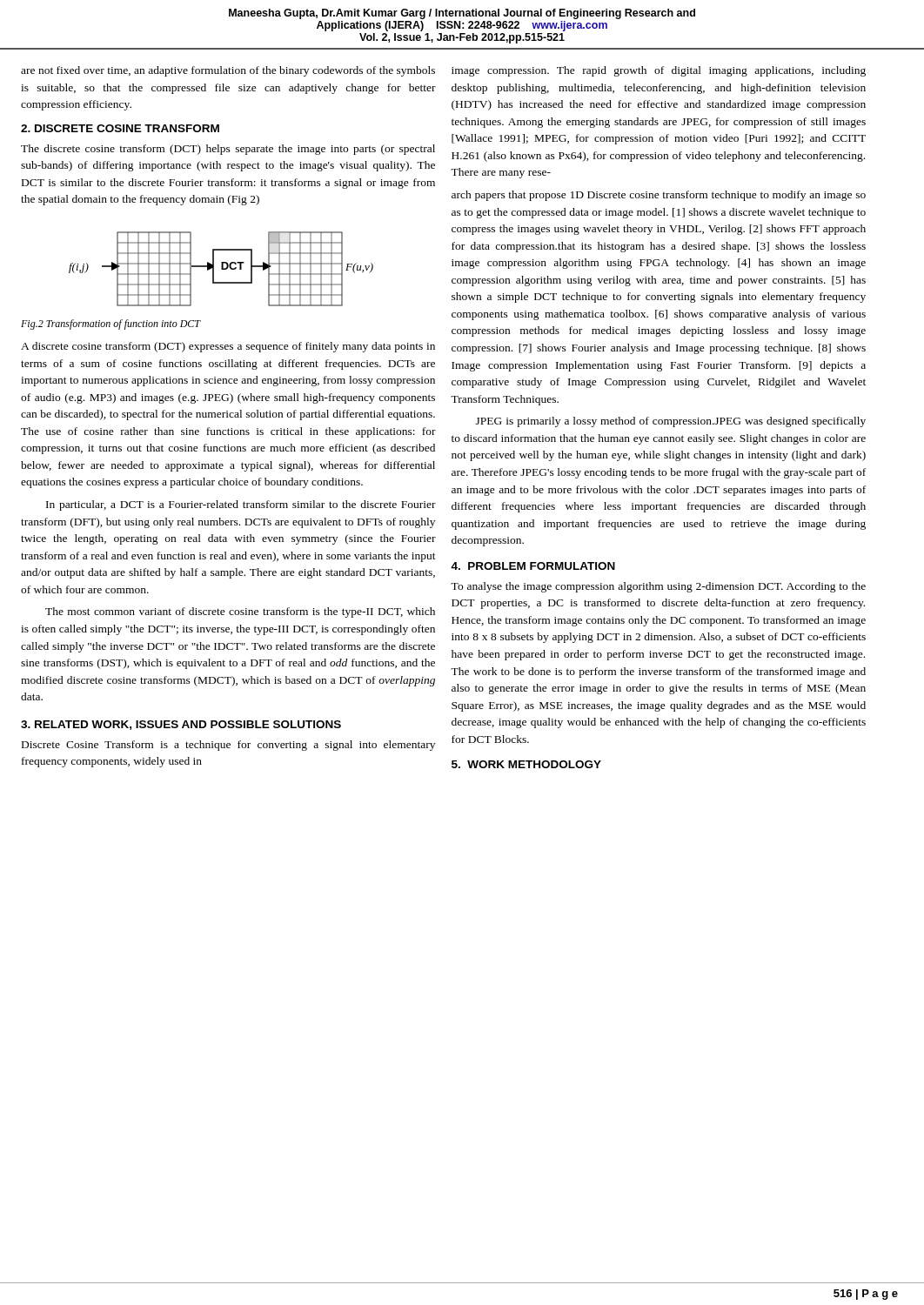Locate the text block starting "Discrete Cosine Transform is a technique"
Image resolution: width=924 pixels, height=1305 pixels.
click(228, 753)
